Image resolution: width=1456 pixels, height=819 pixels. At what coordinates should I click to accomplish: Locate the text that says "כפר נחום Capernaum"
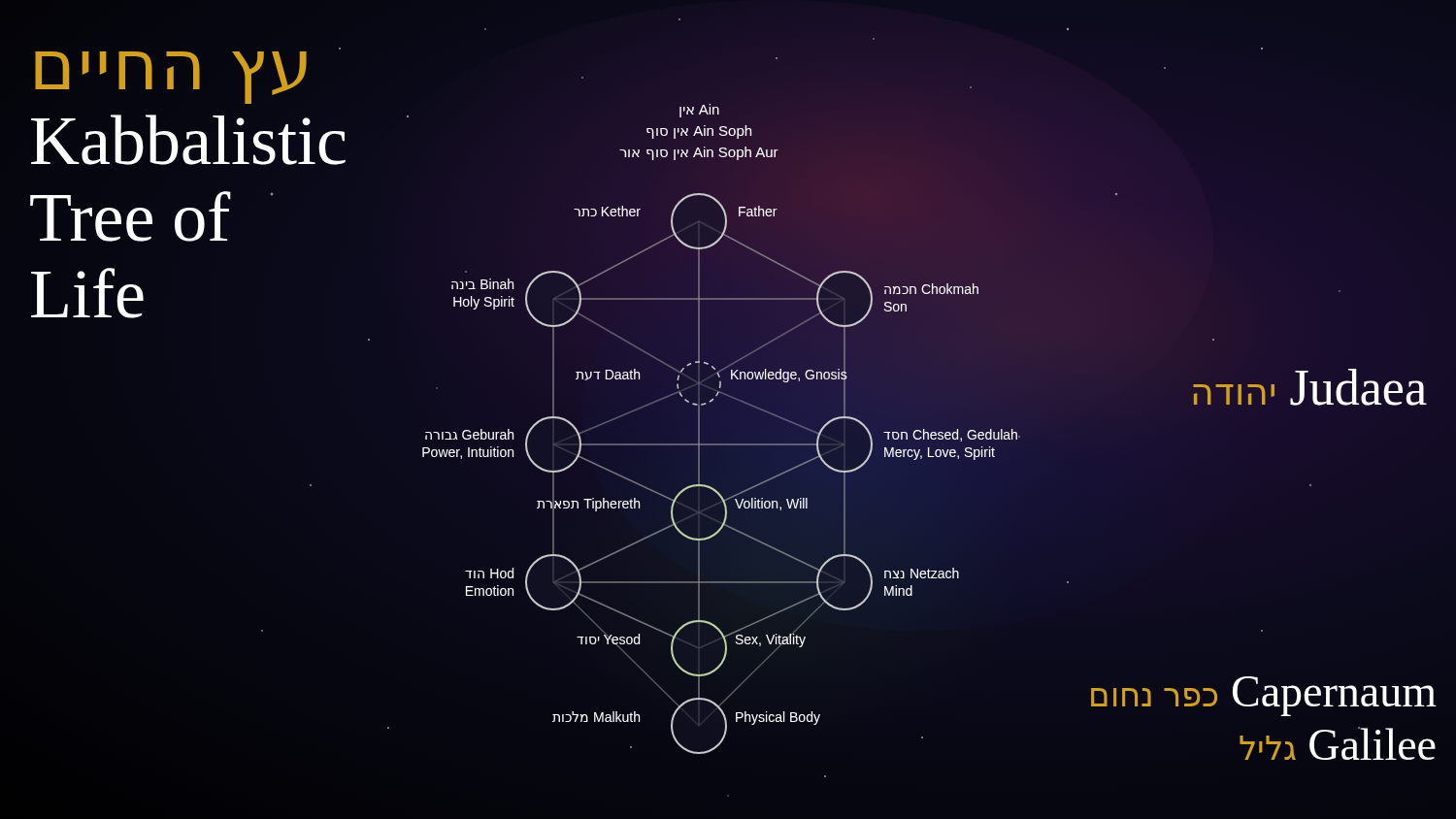pyautogui.click(x=1262, y=691)
